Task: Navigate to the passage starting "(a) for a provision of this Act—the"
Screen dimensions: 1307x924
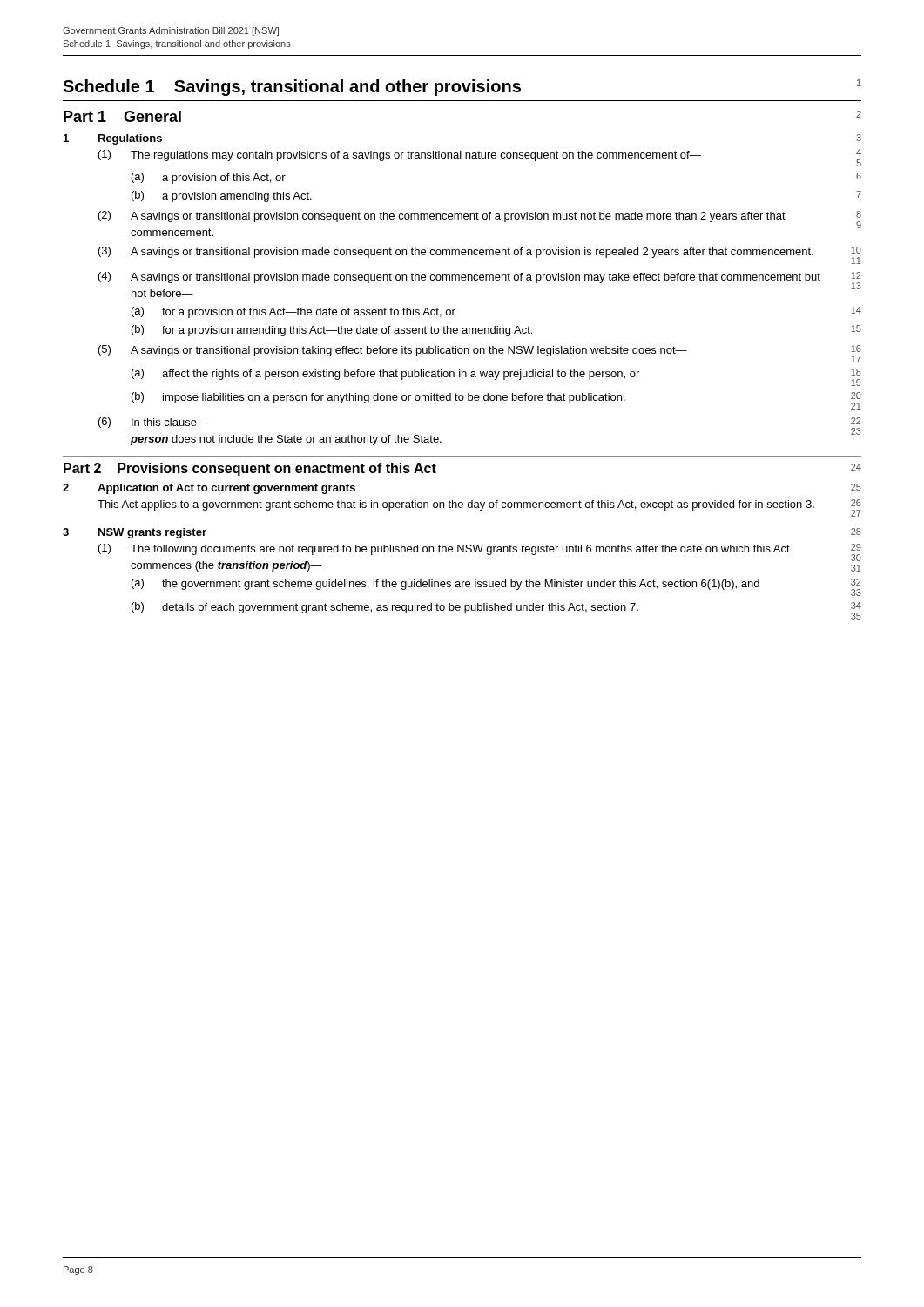Action: pyautogui.click(x=462, y=312)
